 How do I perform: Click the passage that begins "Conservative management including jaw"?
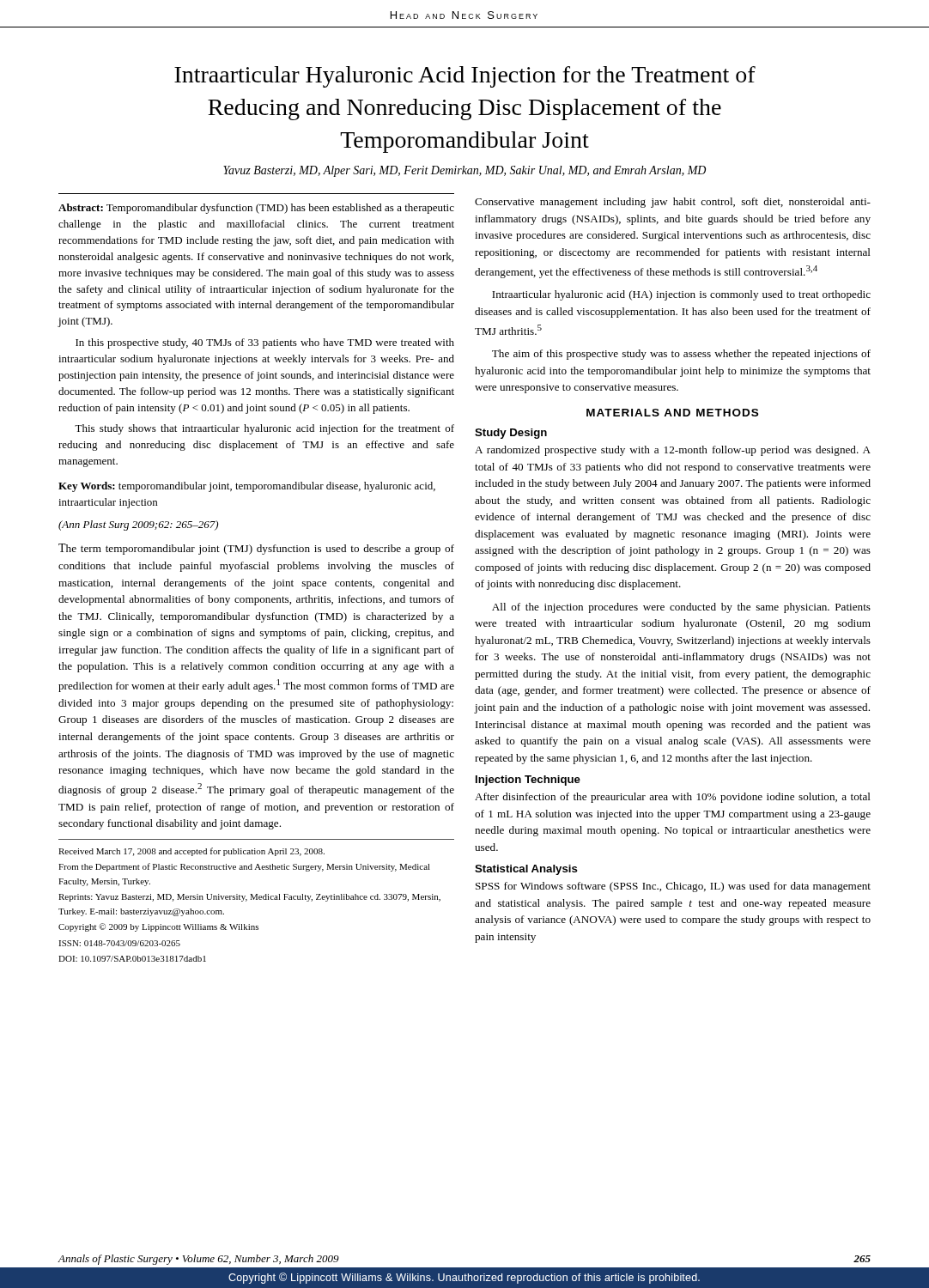pos(673,295)
